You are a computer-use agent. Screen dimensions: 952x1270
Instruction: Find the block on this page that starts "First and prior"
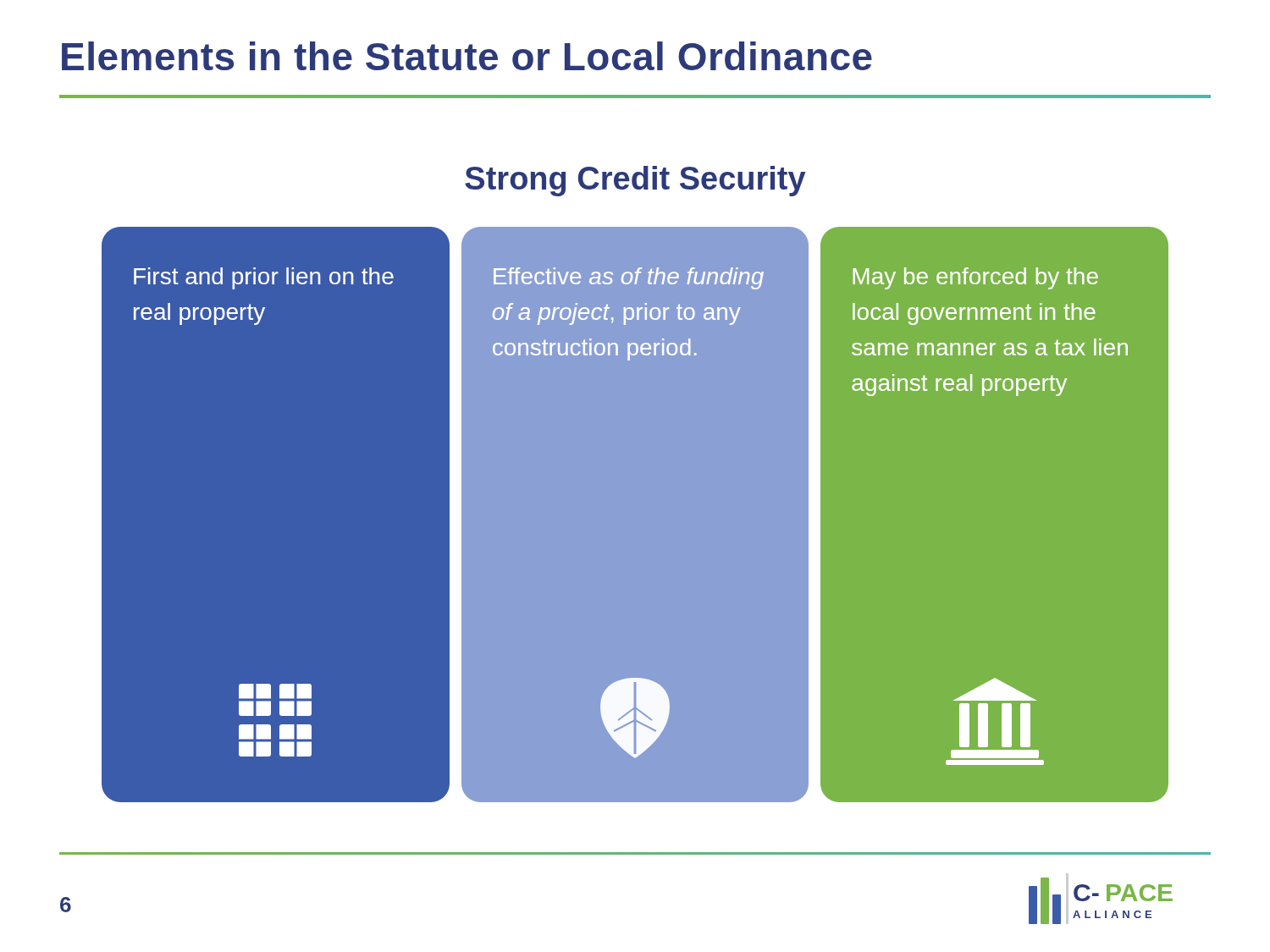tap(264, 278)
